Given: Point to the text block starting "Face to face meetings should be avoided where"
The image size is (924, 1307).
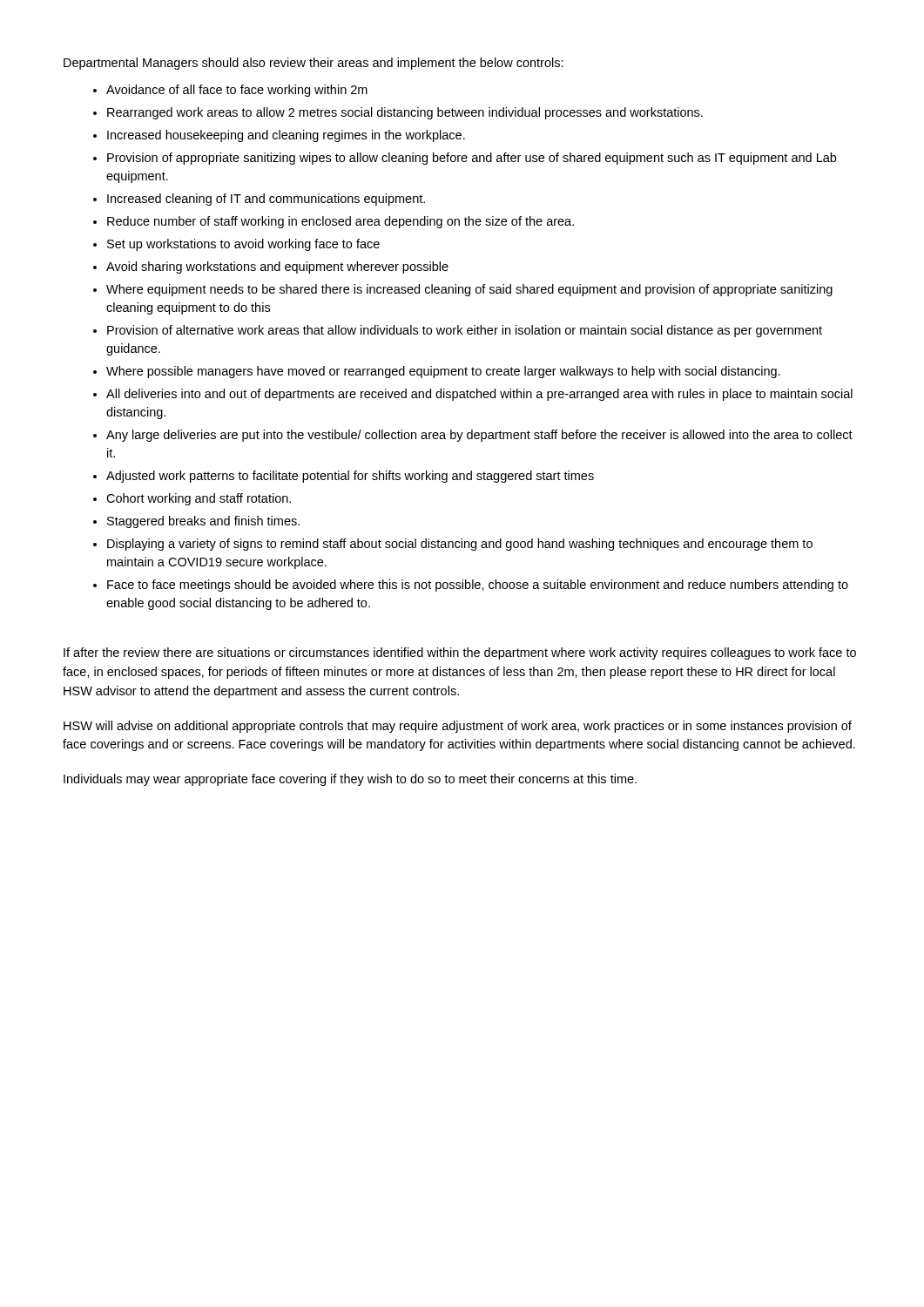Looking at the screenshot, I should 477,594.
